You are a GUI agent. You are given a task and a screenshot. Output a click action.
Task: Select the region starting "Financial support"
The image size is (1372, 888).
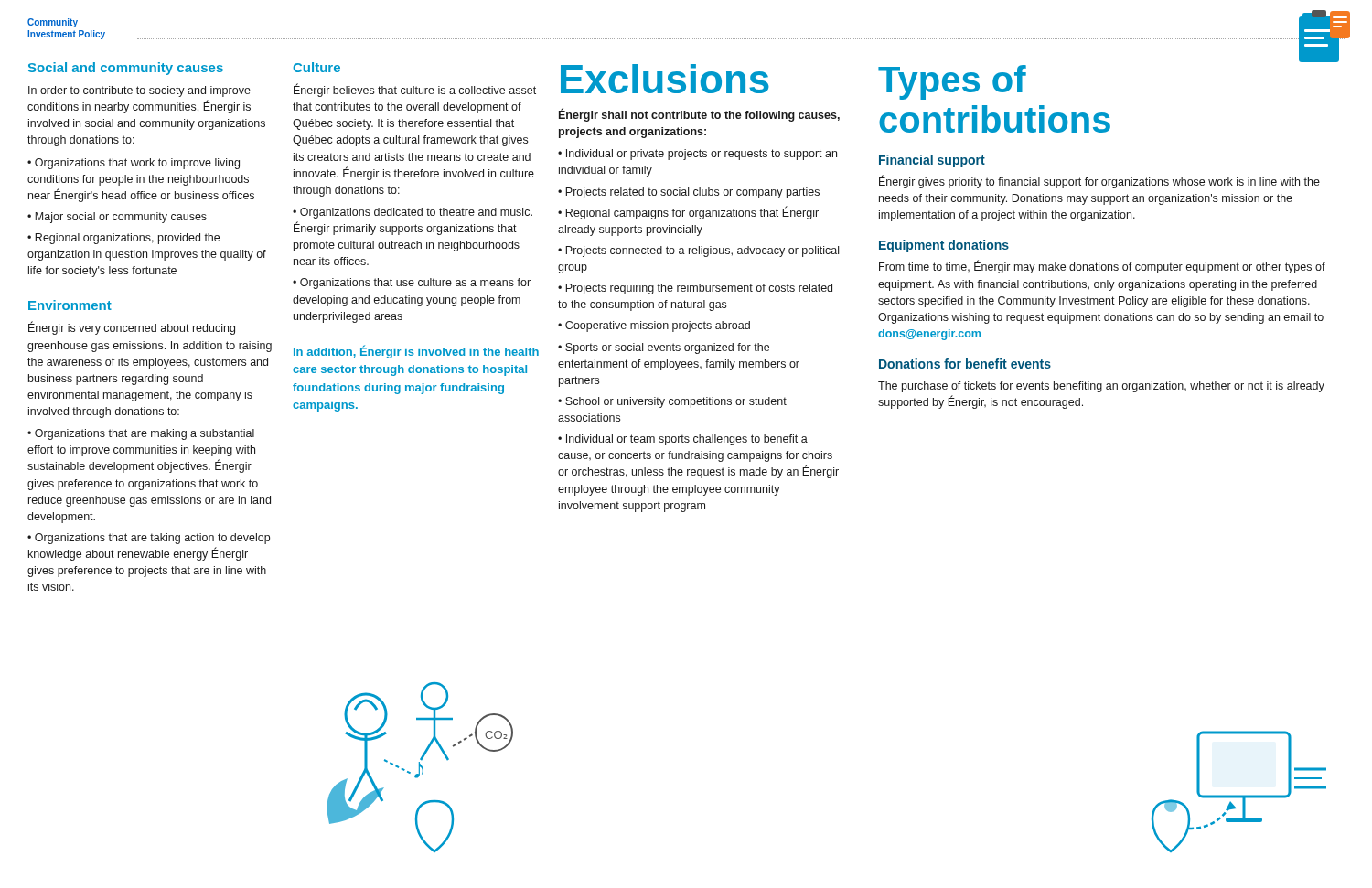pos(931,160)
